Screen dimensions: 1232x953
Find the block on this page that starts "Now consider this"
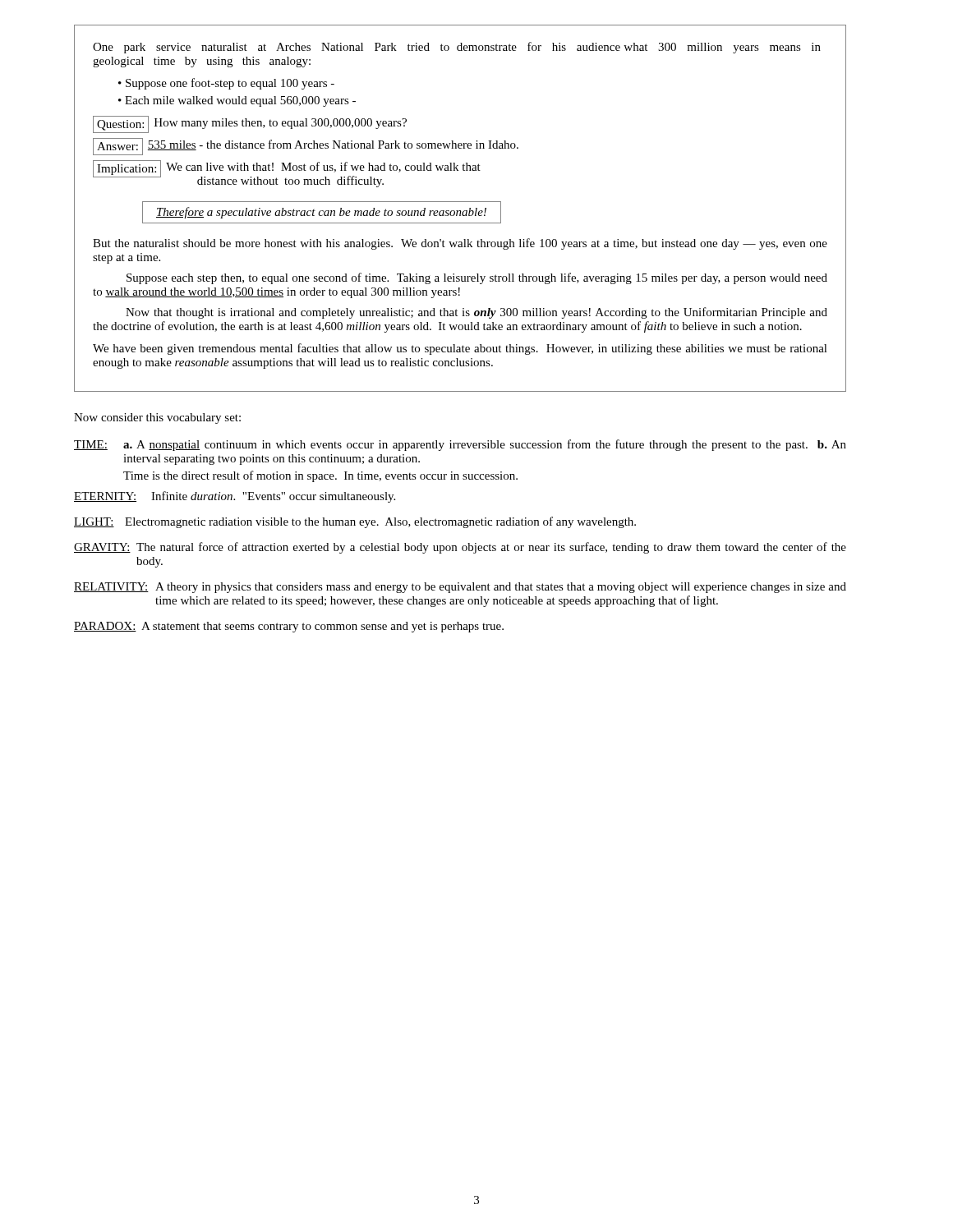tap(158, 417)
